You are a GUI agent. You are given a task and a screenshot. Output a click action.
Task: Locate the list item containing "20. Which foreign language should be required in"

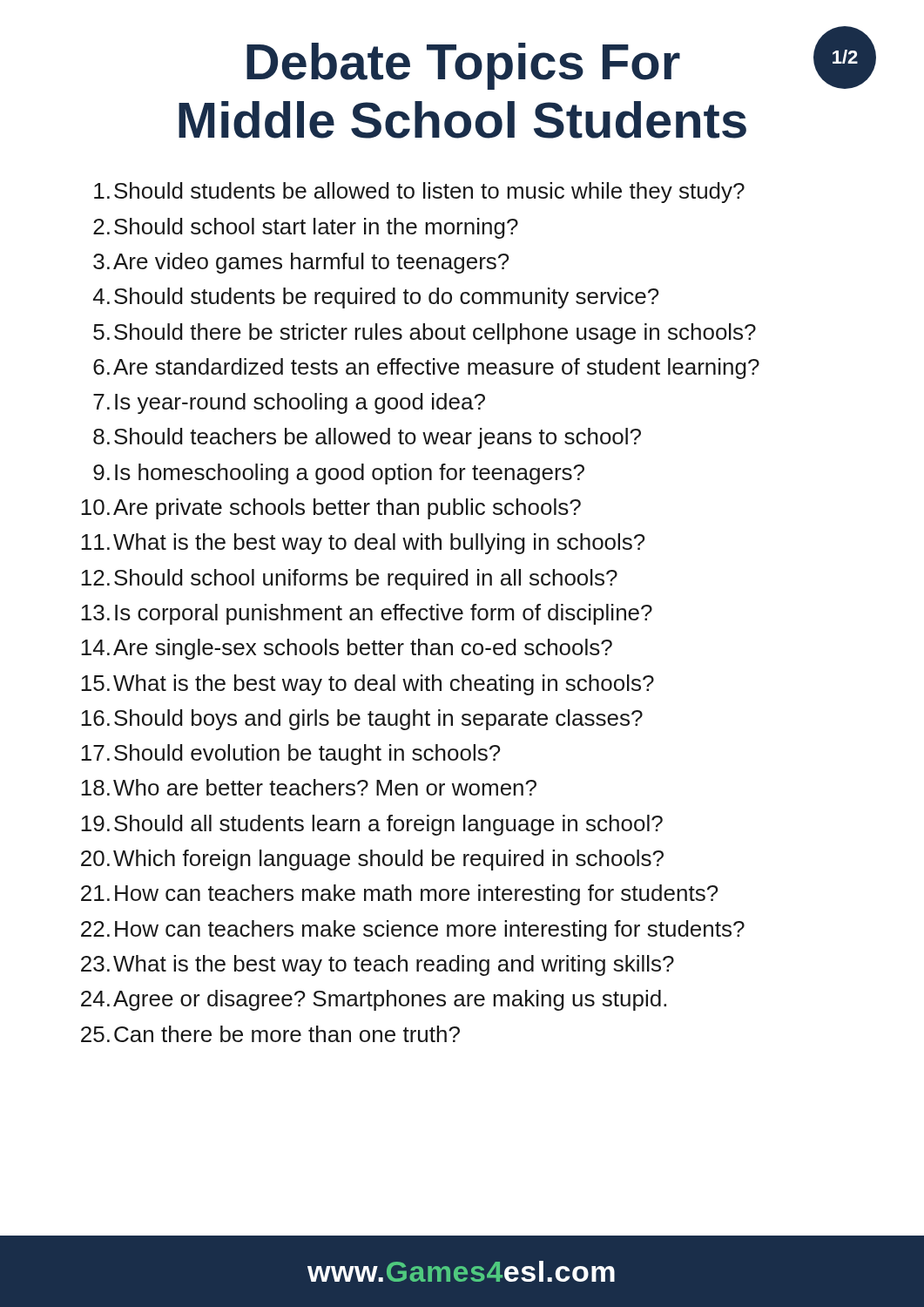[367, 858]
